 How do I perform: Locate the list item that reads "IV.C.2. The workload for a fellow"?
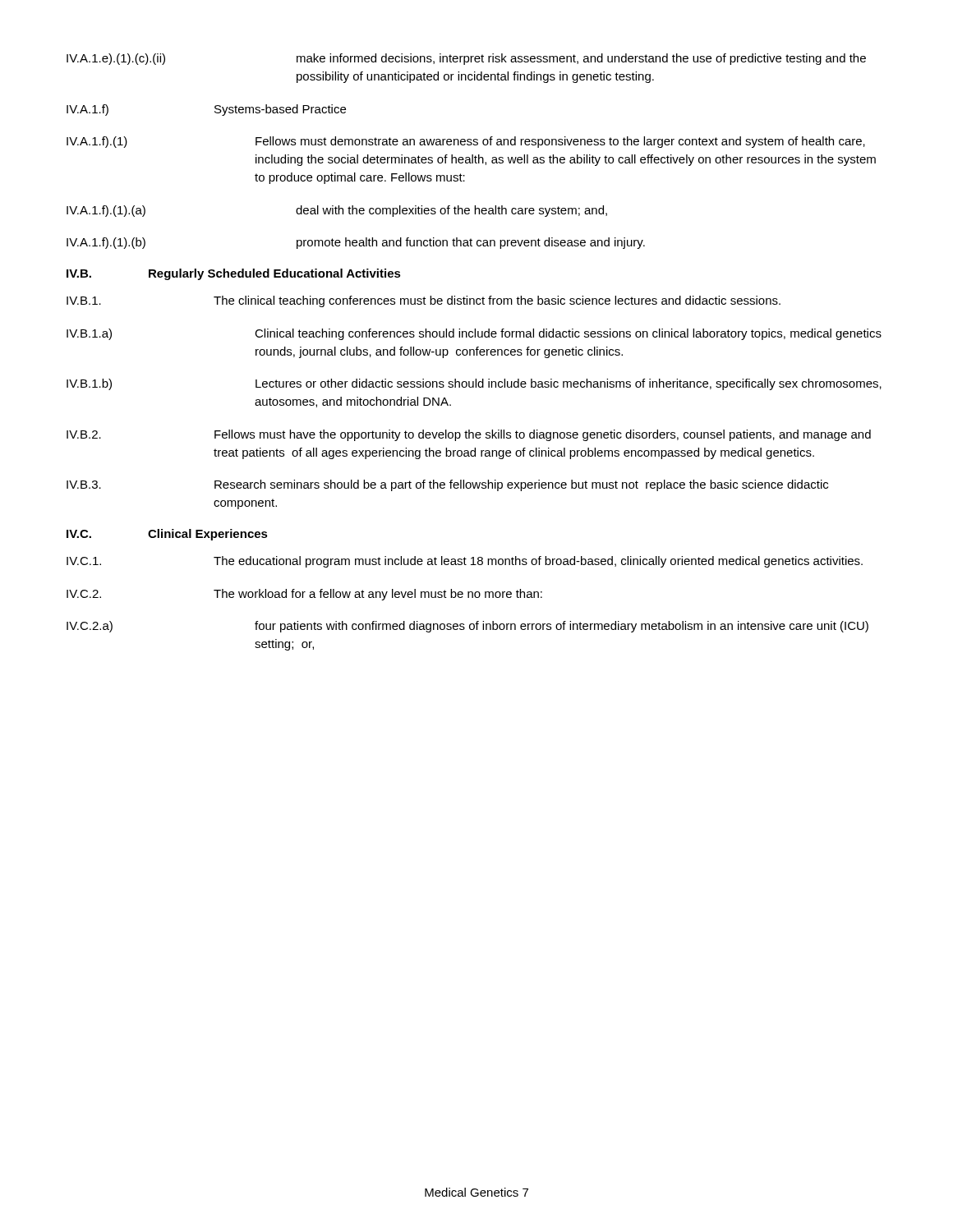(x=304, y=593)
